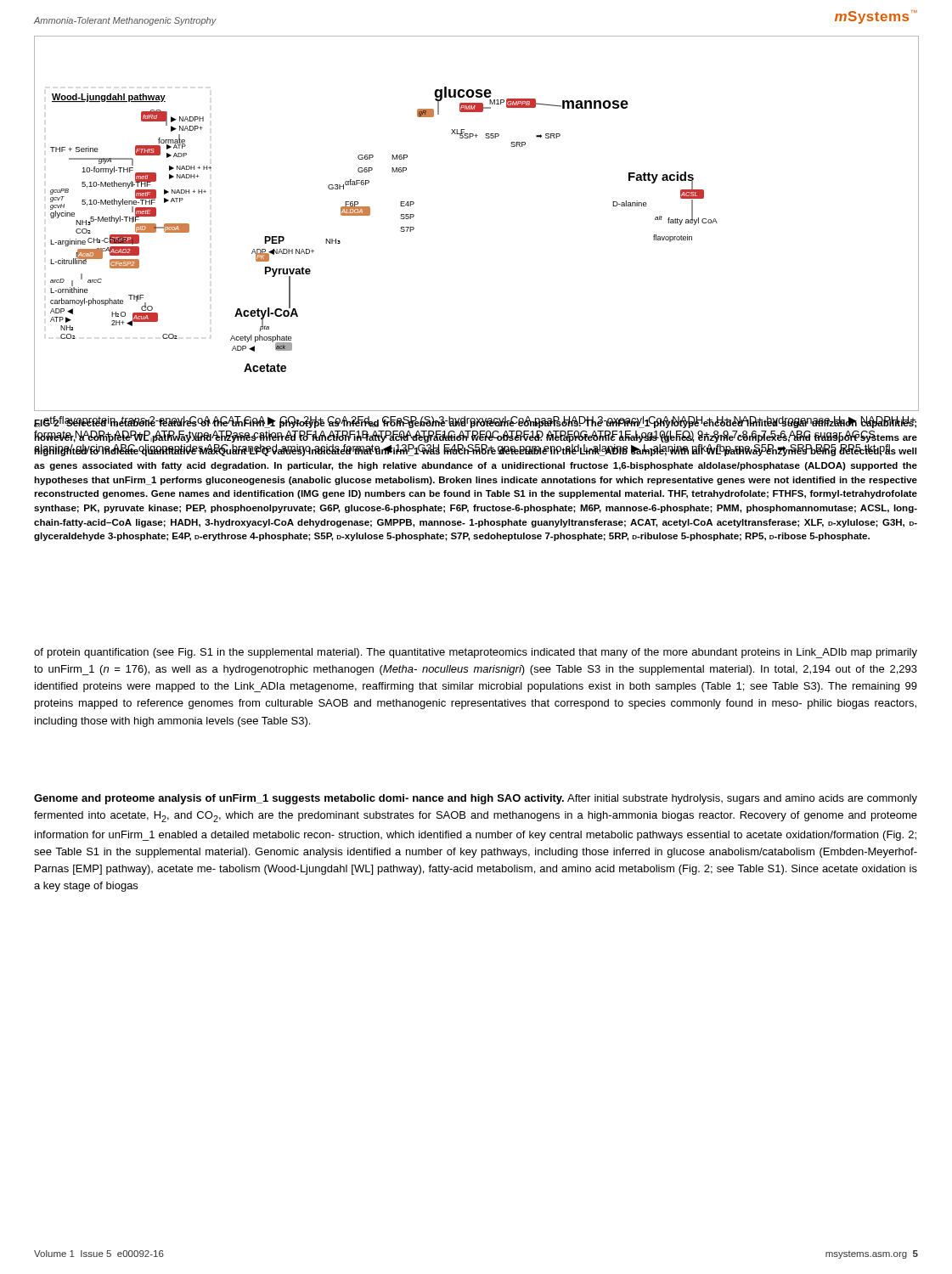Select the block starting "of protein quantification"

476,687
